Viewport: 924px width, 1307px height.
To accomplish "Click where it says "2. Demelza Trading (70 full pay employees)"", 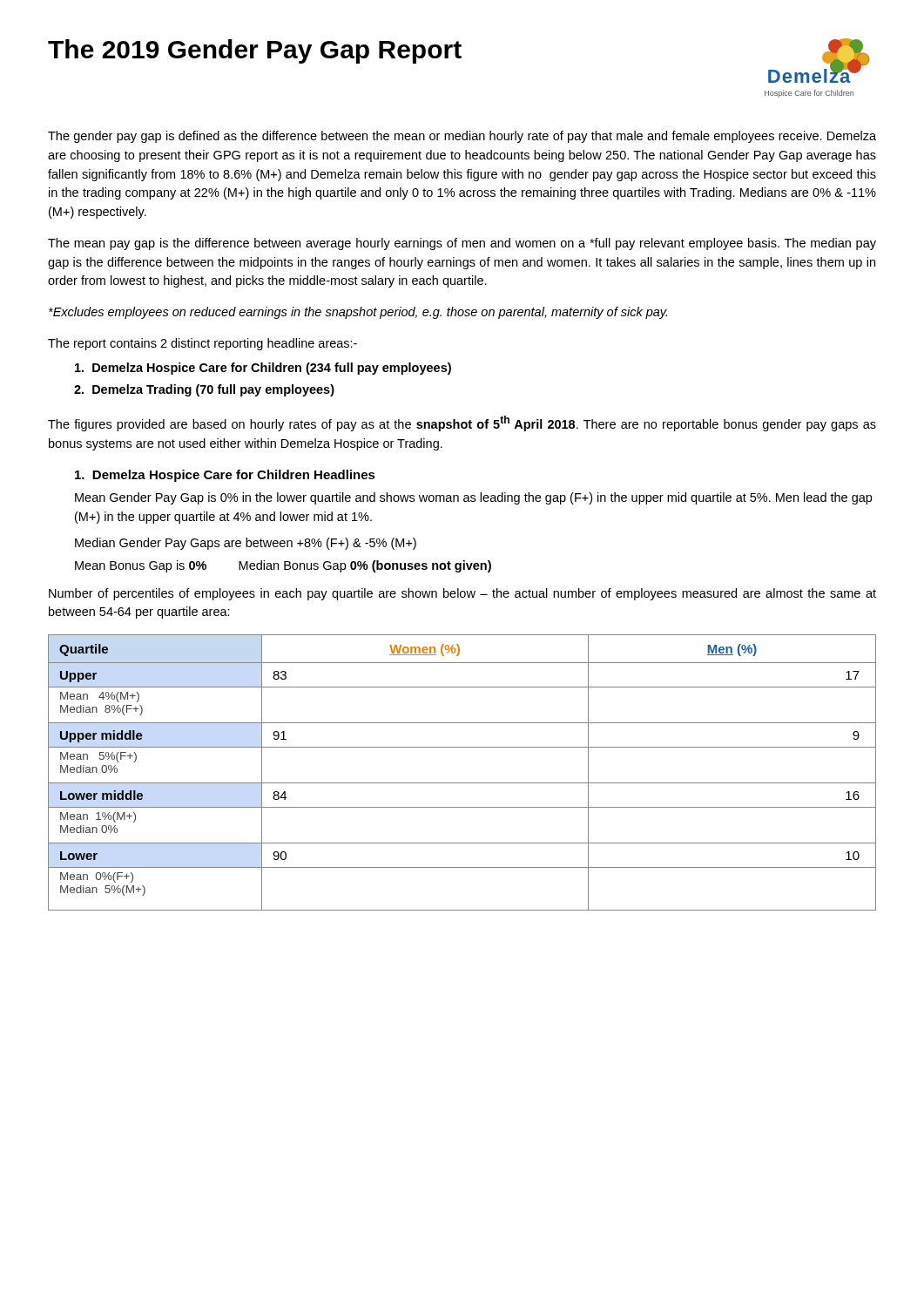I will [x=204, y=390].
